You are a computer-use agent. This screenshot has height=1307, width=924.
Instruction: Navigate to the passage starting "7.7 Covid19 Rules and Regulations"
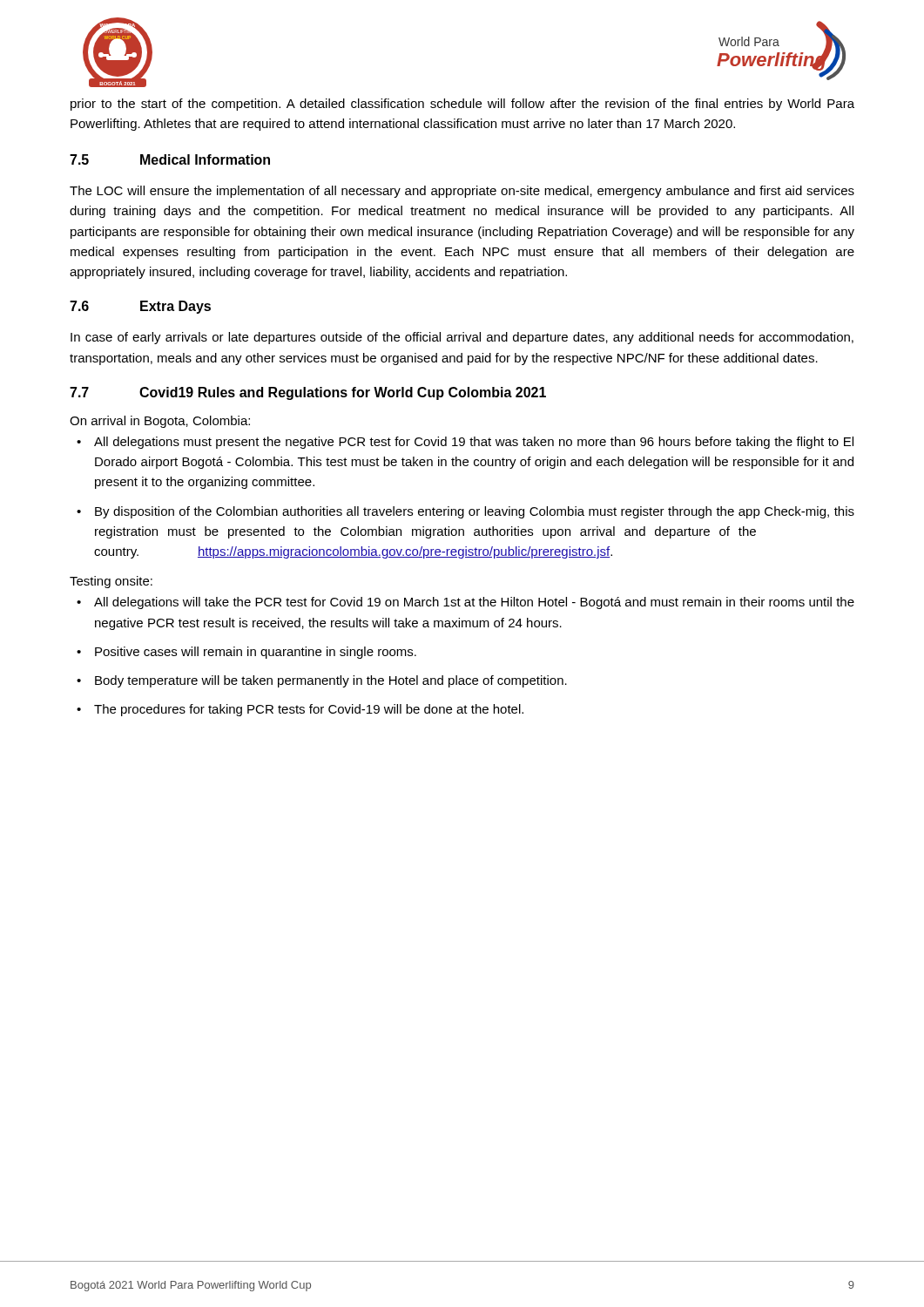pyautogui.click(x=308, y=393)
